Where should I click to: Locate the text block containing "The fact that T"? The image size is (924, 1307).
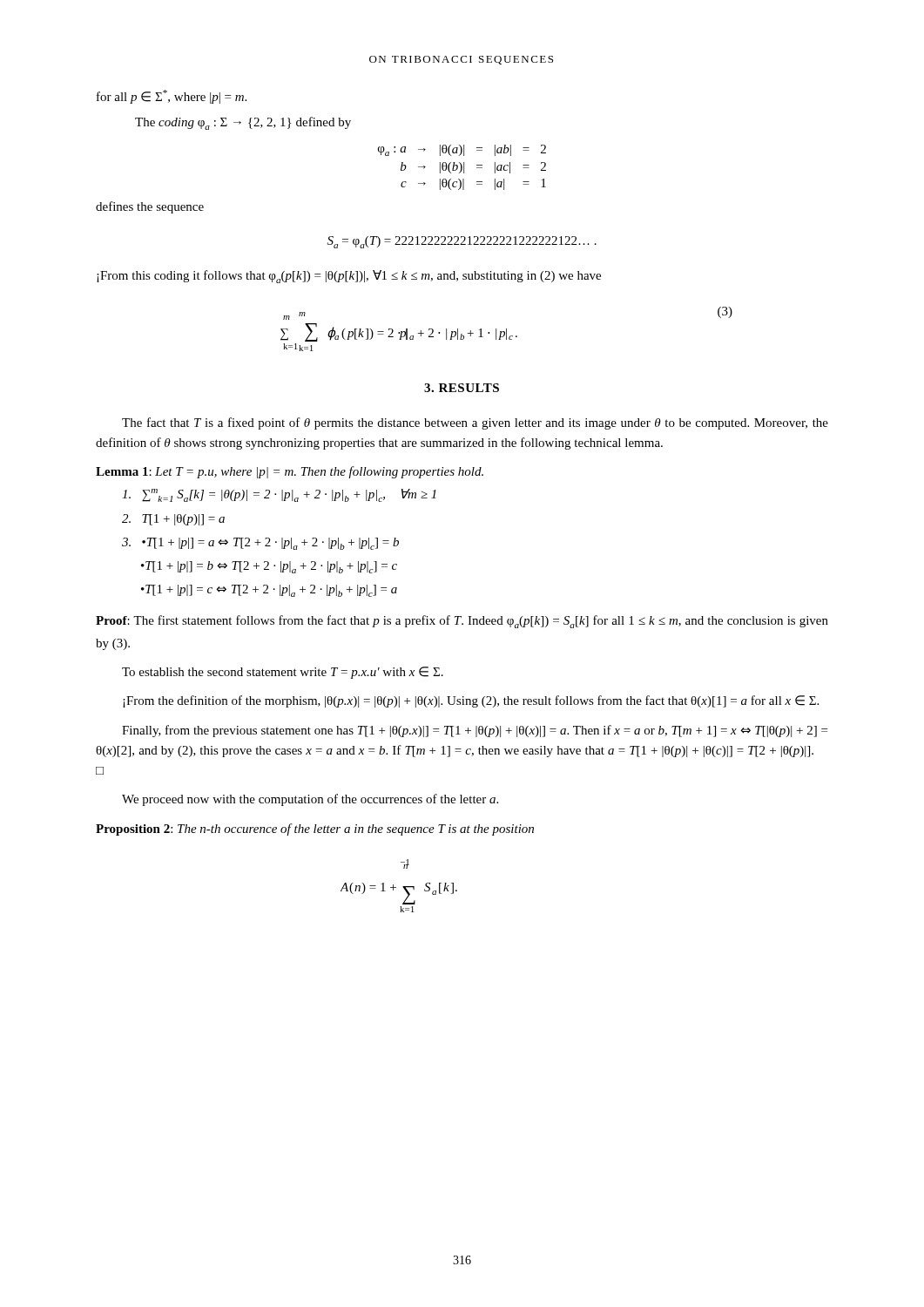point(462,432)
